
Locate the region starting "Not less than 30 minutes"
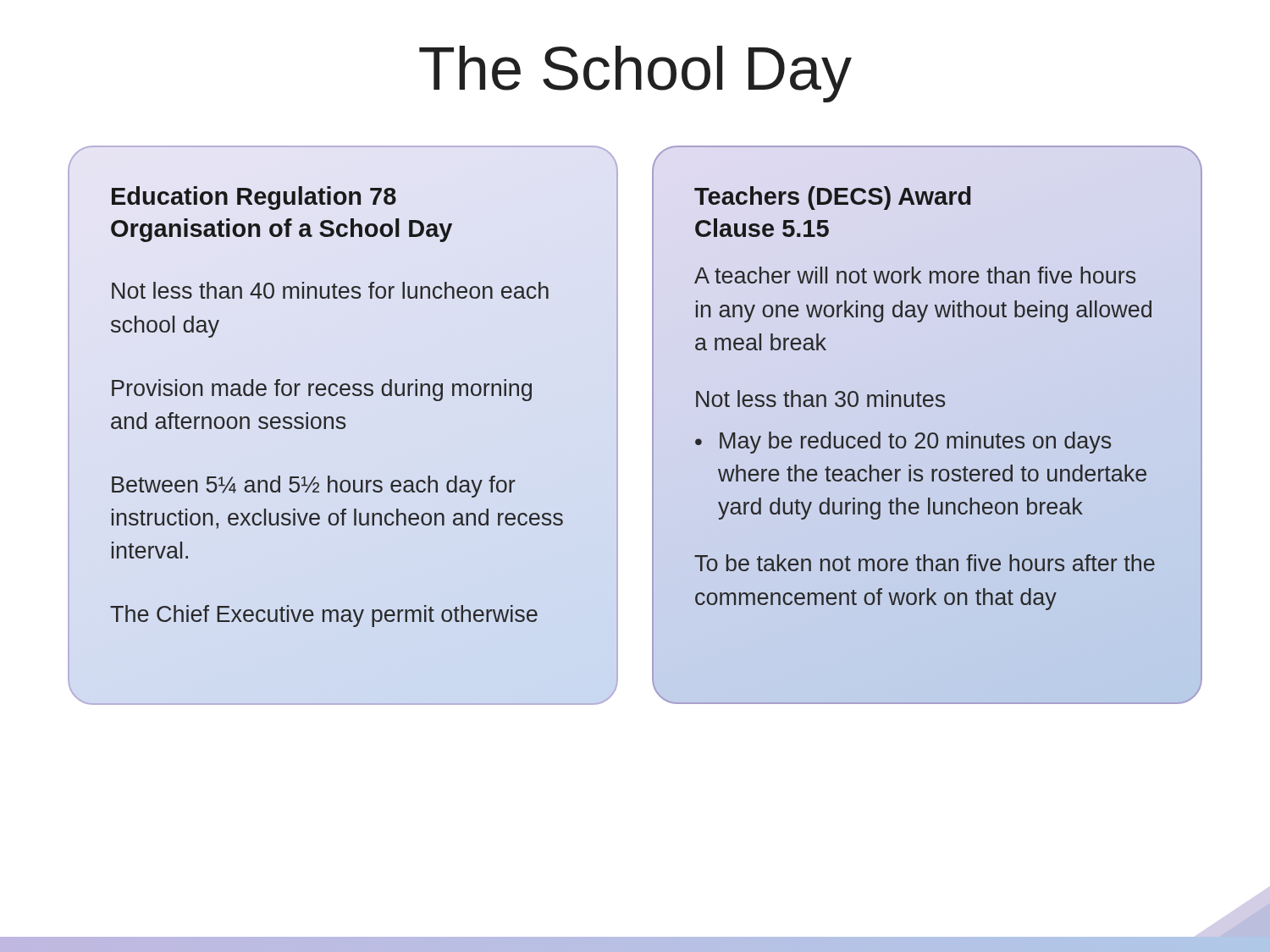click(820, 399)
